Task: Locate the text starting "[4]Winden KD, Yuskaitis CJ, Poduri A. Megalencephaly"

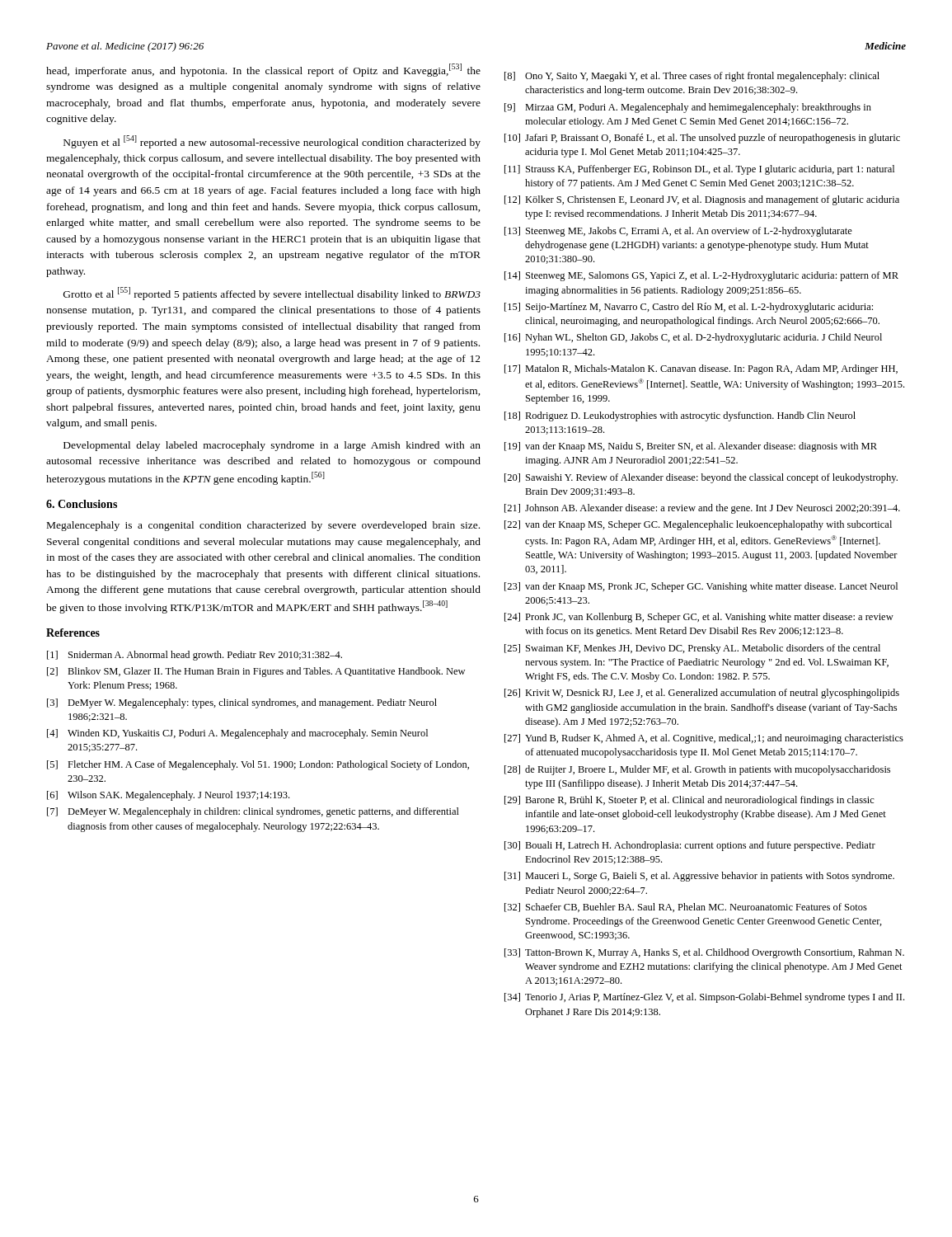Action: (x=263, y=741)
